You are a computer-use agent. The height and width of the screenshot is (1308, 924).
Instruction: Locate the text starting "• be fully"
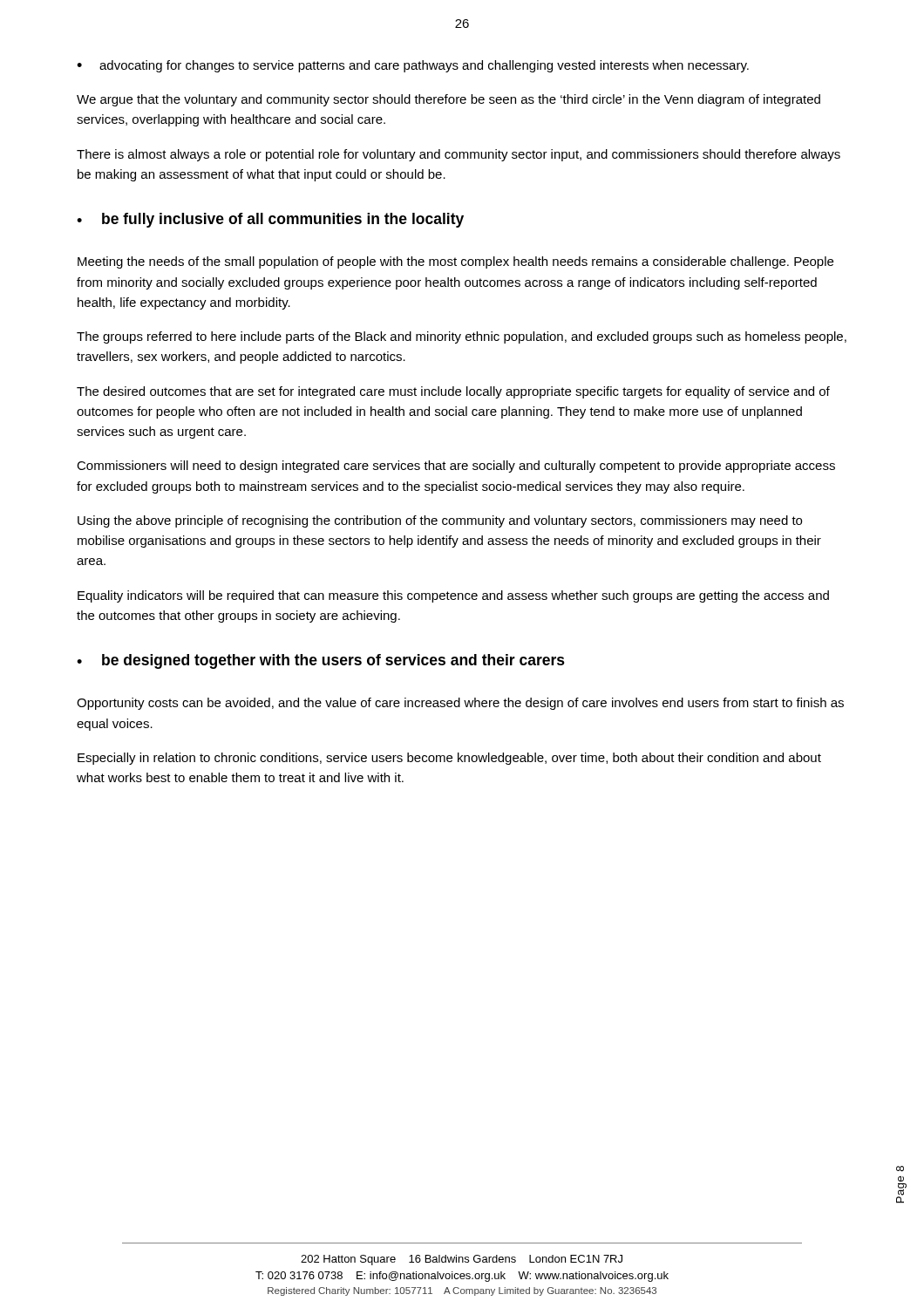270,220
